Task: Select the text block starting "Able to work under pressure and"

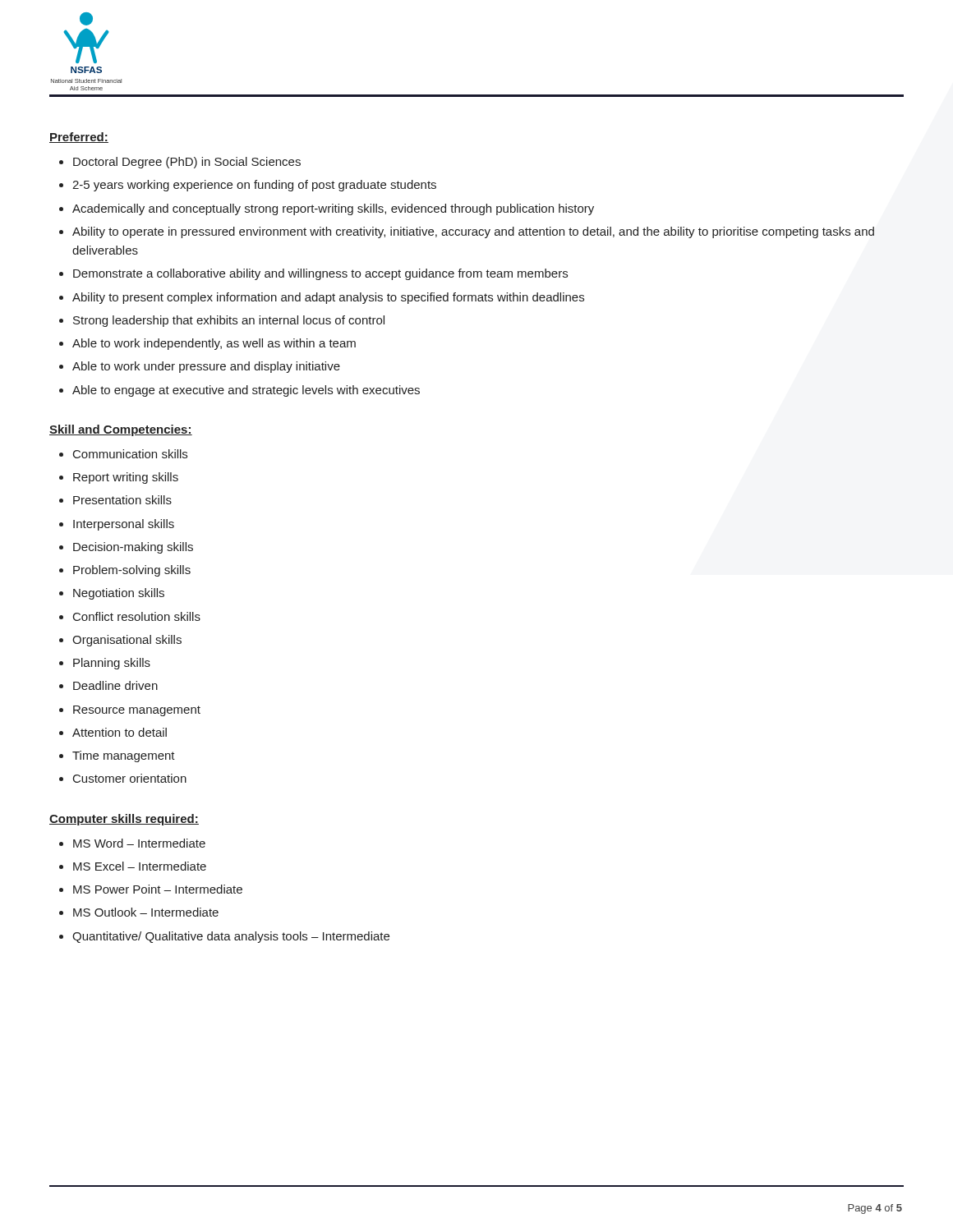Action: (x=206, y=367)
